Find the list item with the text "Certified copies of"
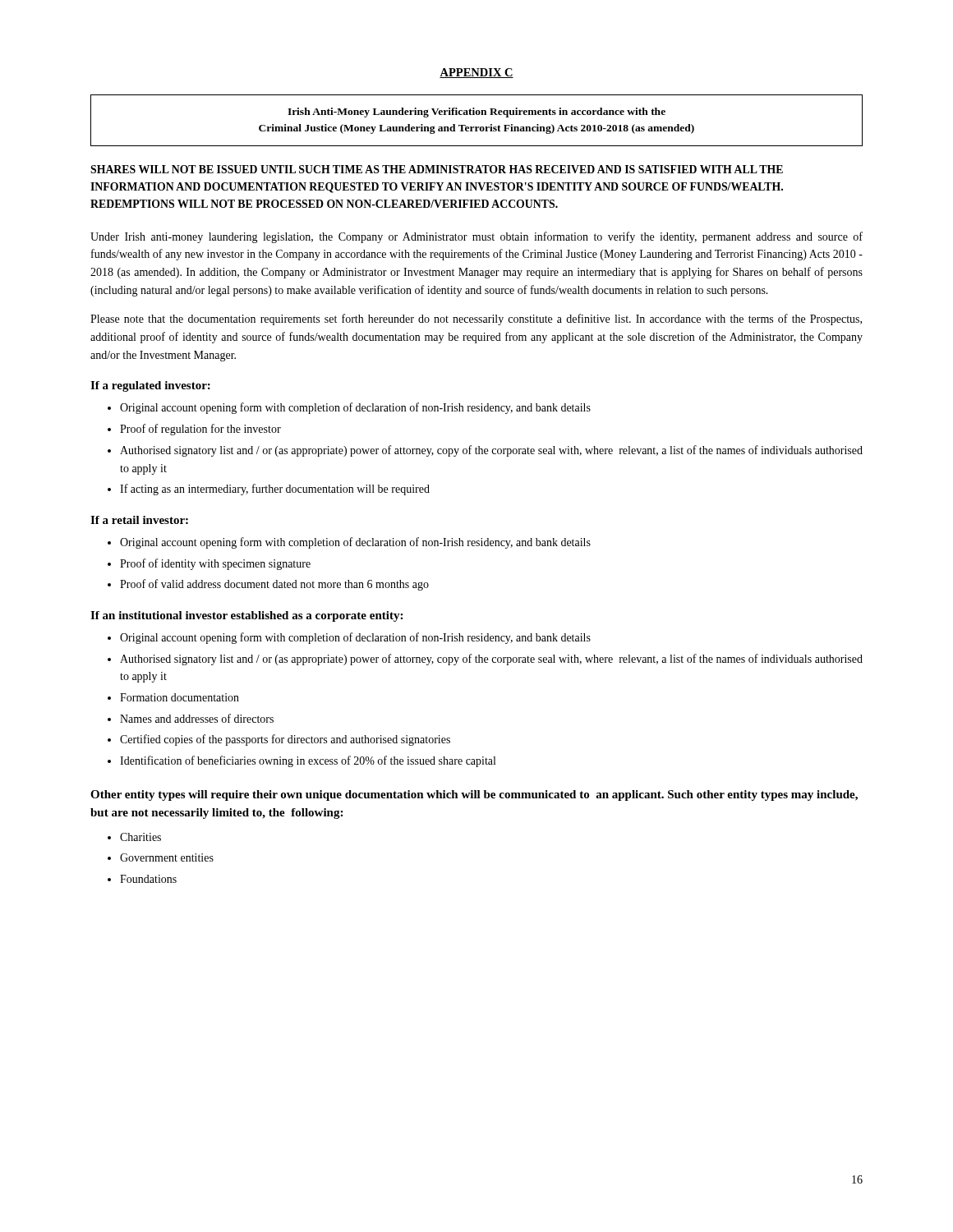This screenshot has width=953, height=1232. click(285, 740)
